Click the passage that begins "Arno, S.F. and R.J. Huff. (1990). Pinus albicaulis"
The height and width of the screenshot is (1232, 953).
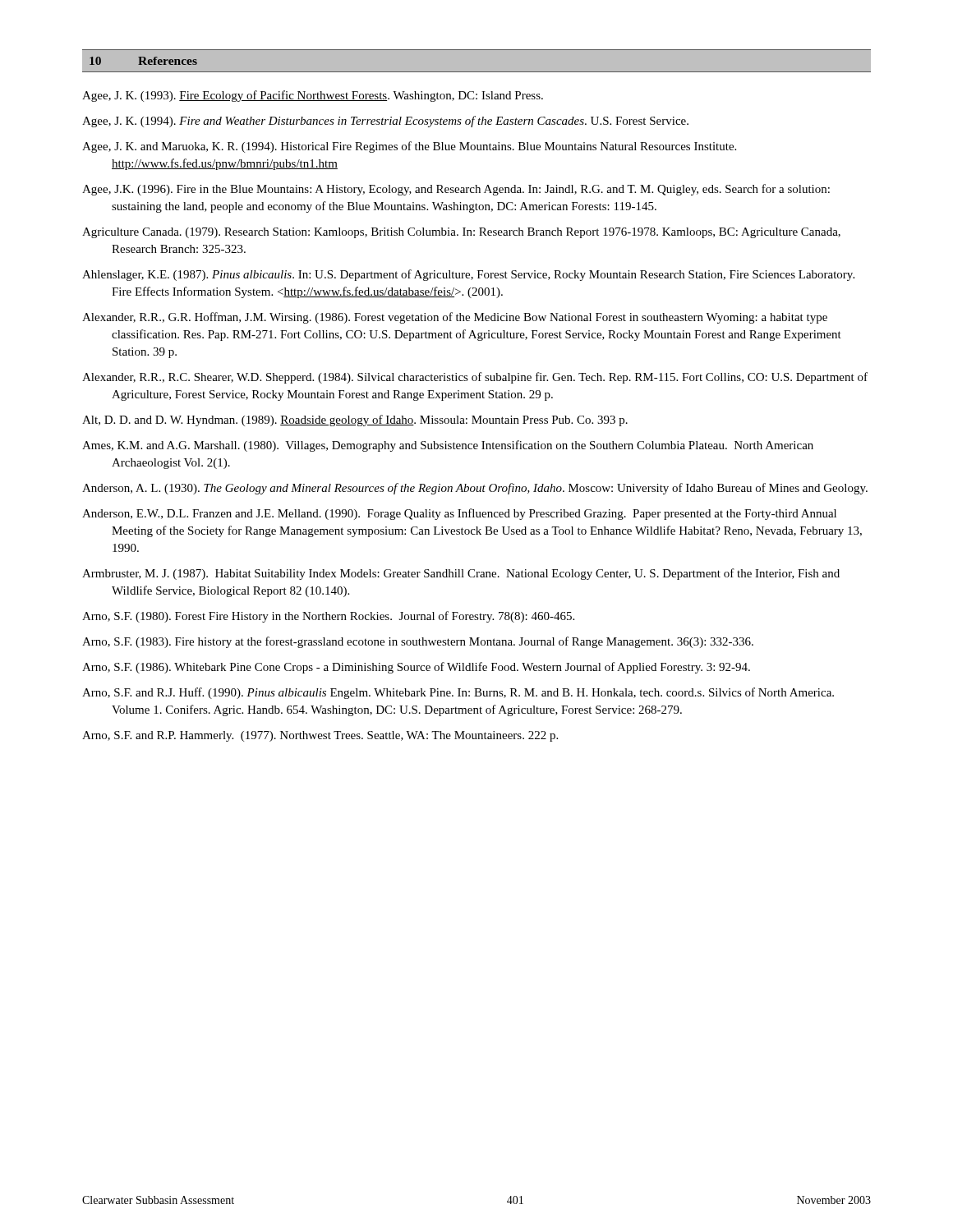(x=458, y=701)
